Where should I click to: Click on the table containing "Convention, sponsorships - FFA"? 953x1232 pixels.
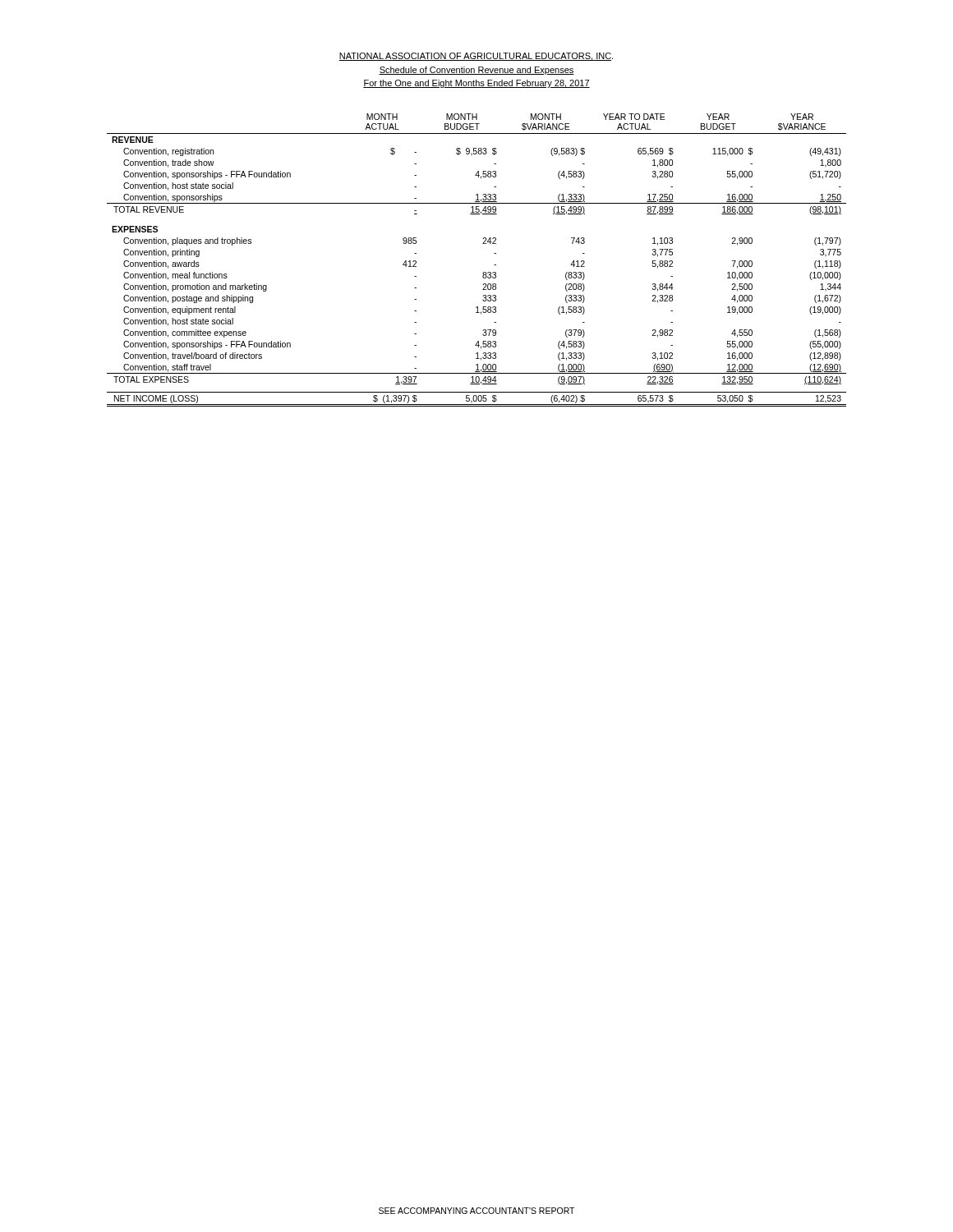476,258
